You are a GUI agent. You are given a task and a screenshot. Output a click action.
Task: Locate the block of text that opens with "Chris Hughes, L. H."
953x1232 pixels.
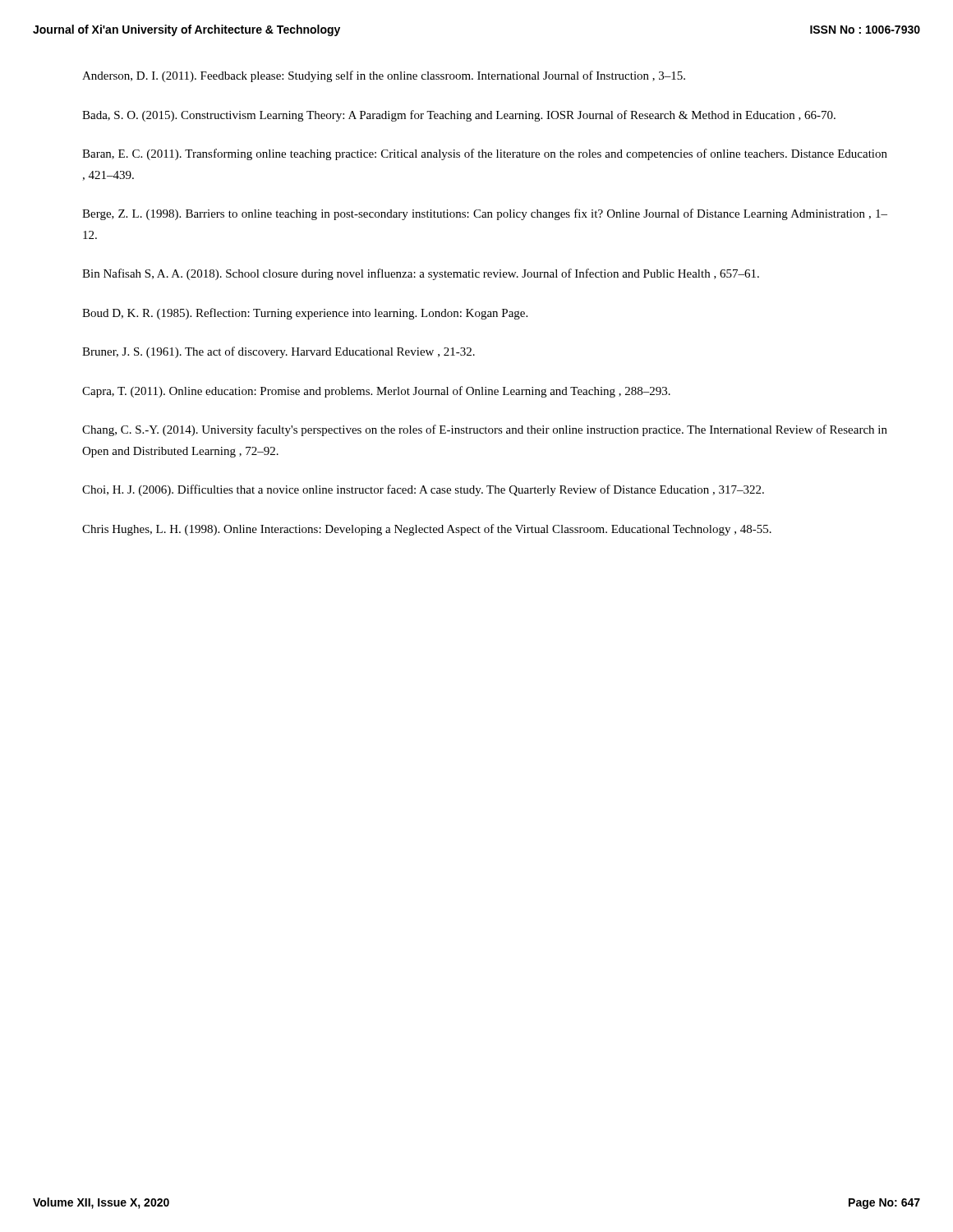[427, 529]
